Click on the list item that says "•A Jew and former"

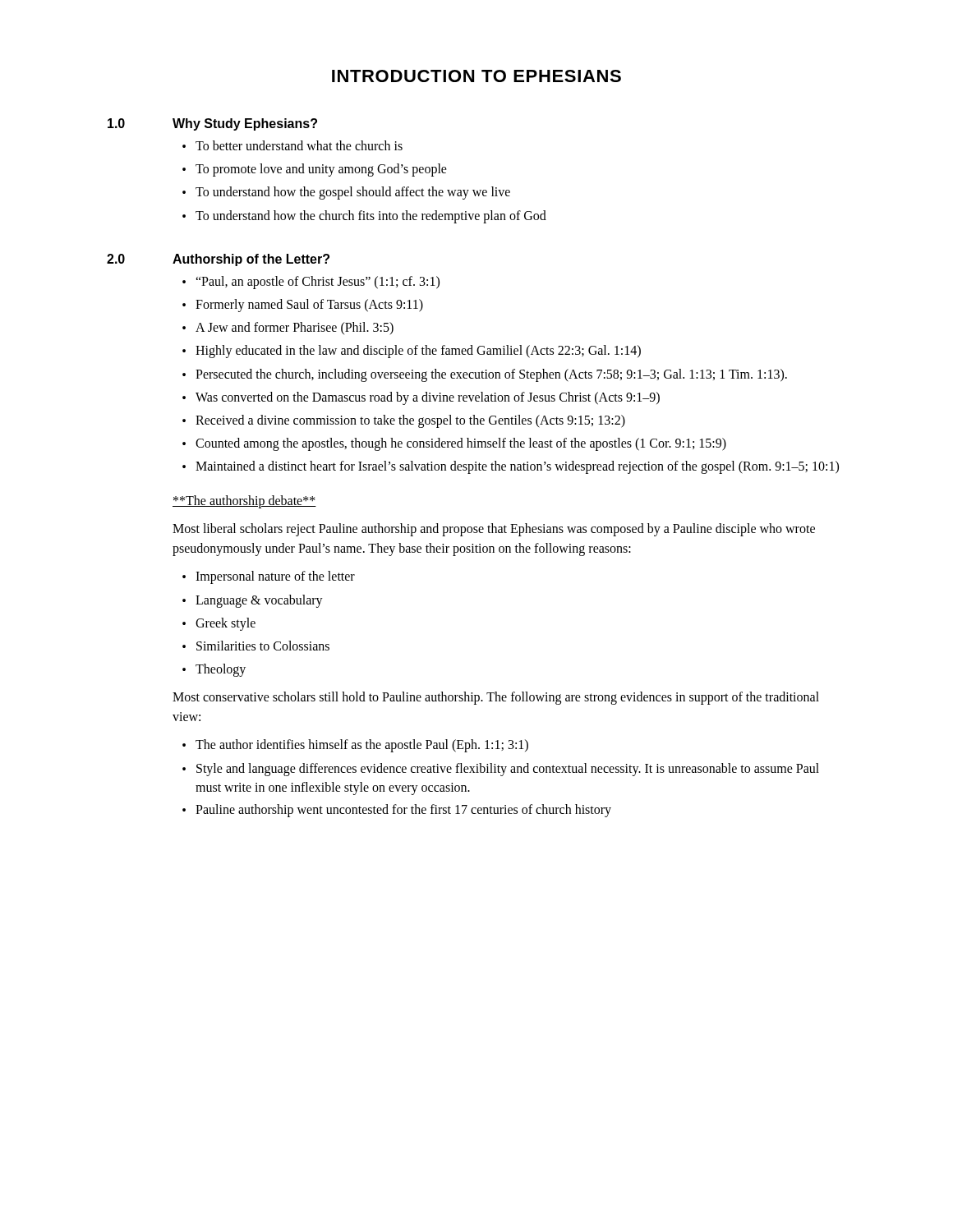pyautogui.click(x=288, y=328)
